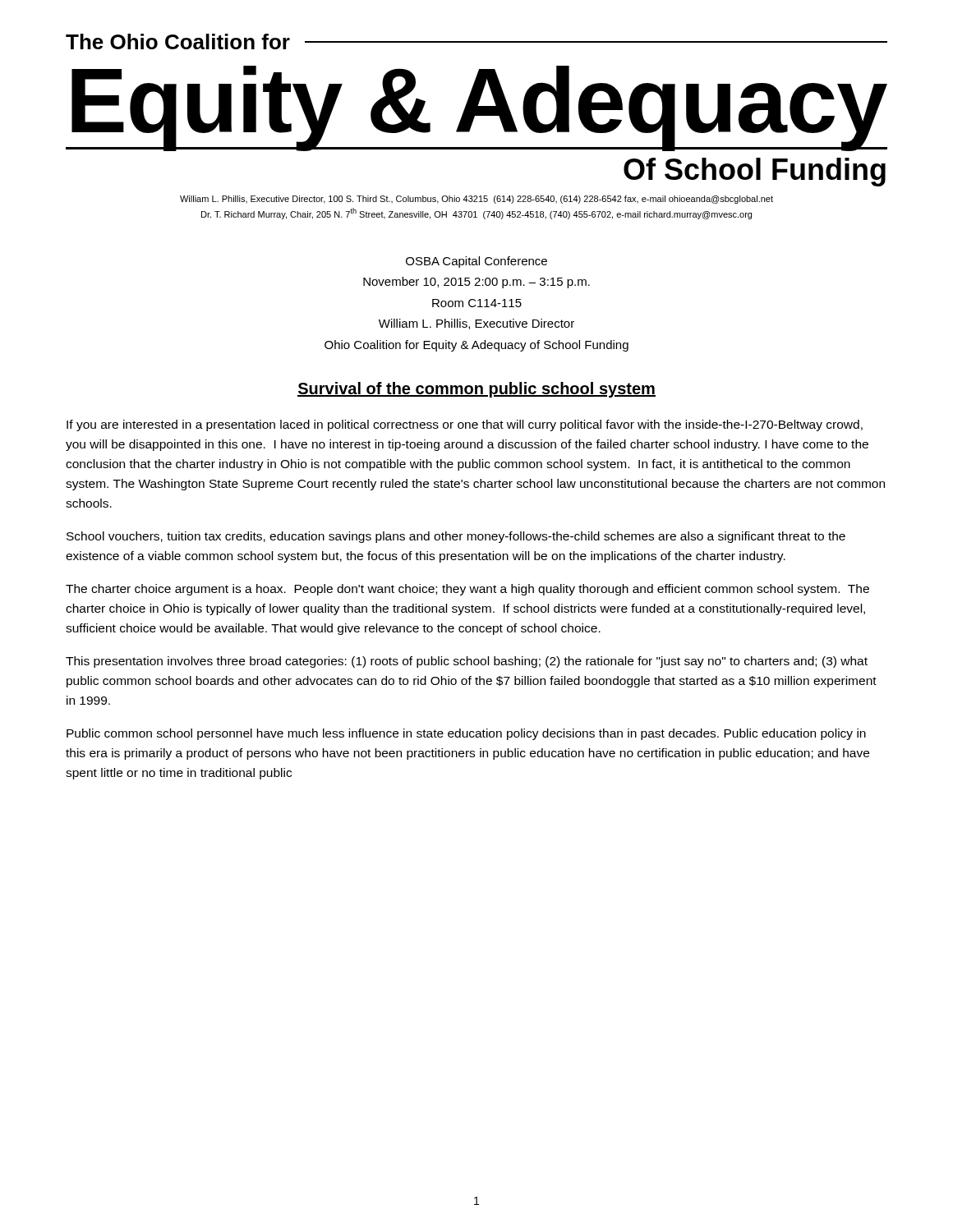Find the element starting "OSBA Capital Conference November 10,"
This screenshot has height=1232, width=953.
pos(476,302)
